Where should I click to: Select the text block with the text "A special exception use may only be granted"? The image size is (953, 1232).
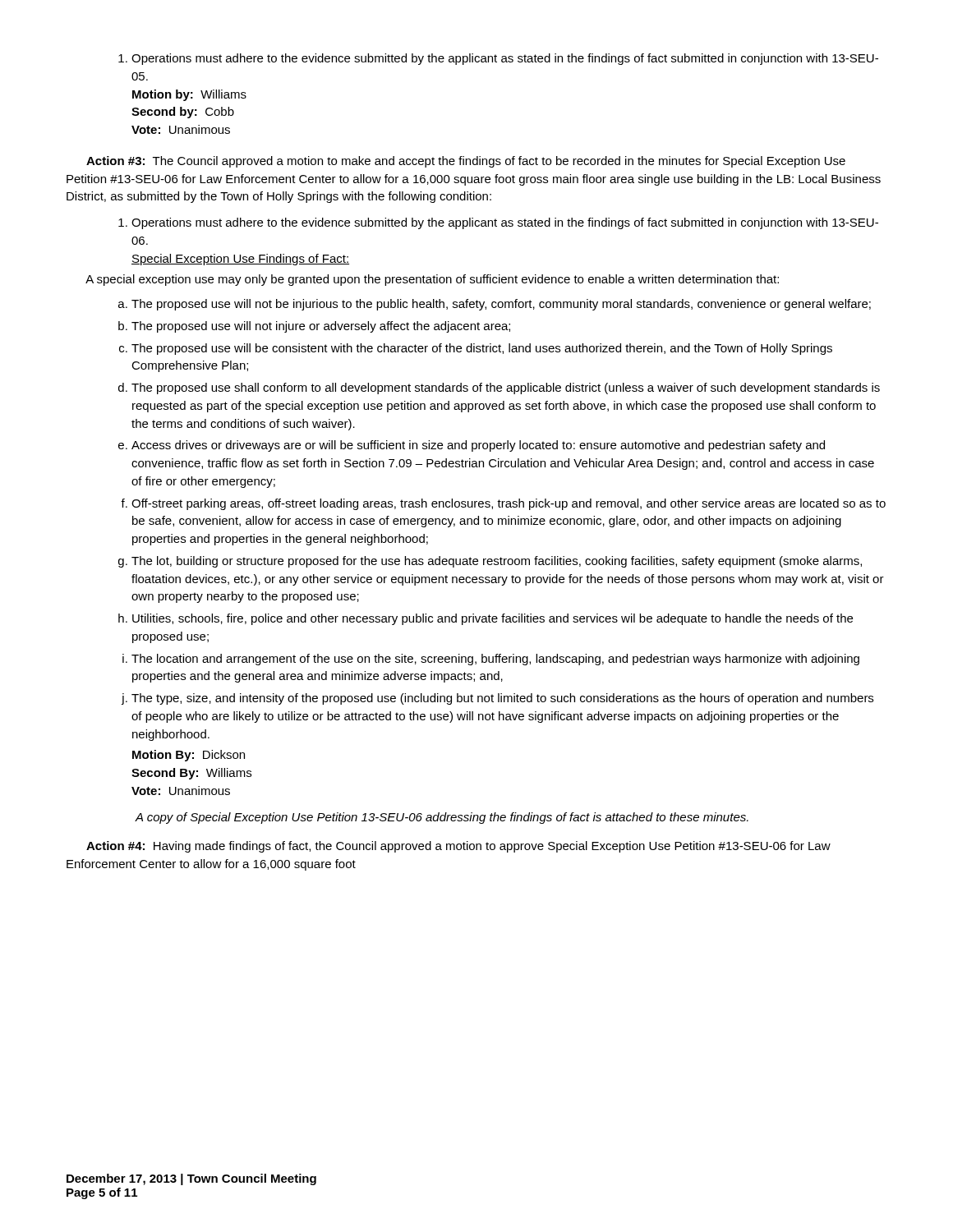[x=423, y=279]
